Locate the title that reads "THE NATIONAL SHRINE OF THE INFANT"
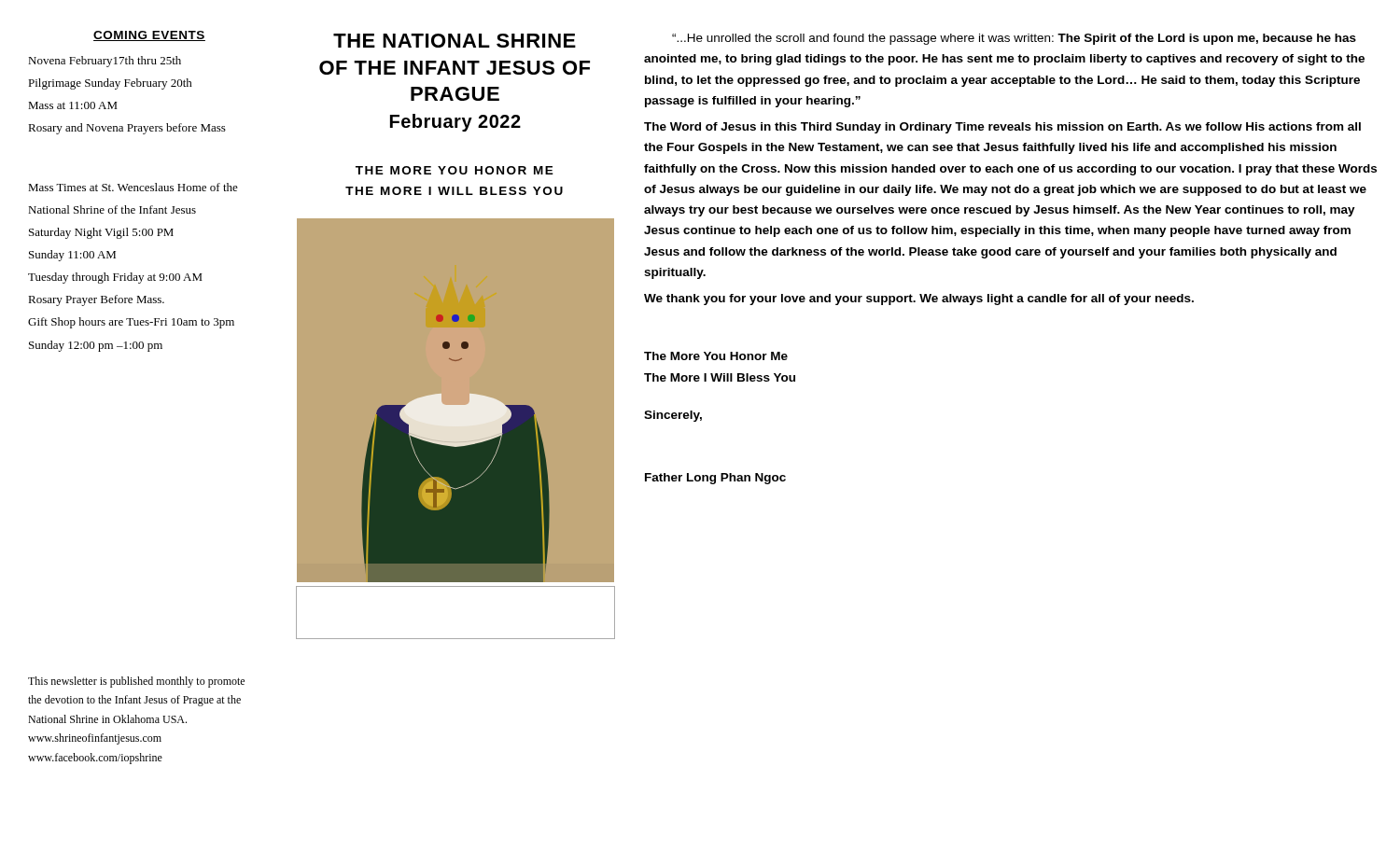Screen dimensions: 850x1400 point(455,80)
